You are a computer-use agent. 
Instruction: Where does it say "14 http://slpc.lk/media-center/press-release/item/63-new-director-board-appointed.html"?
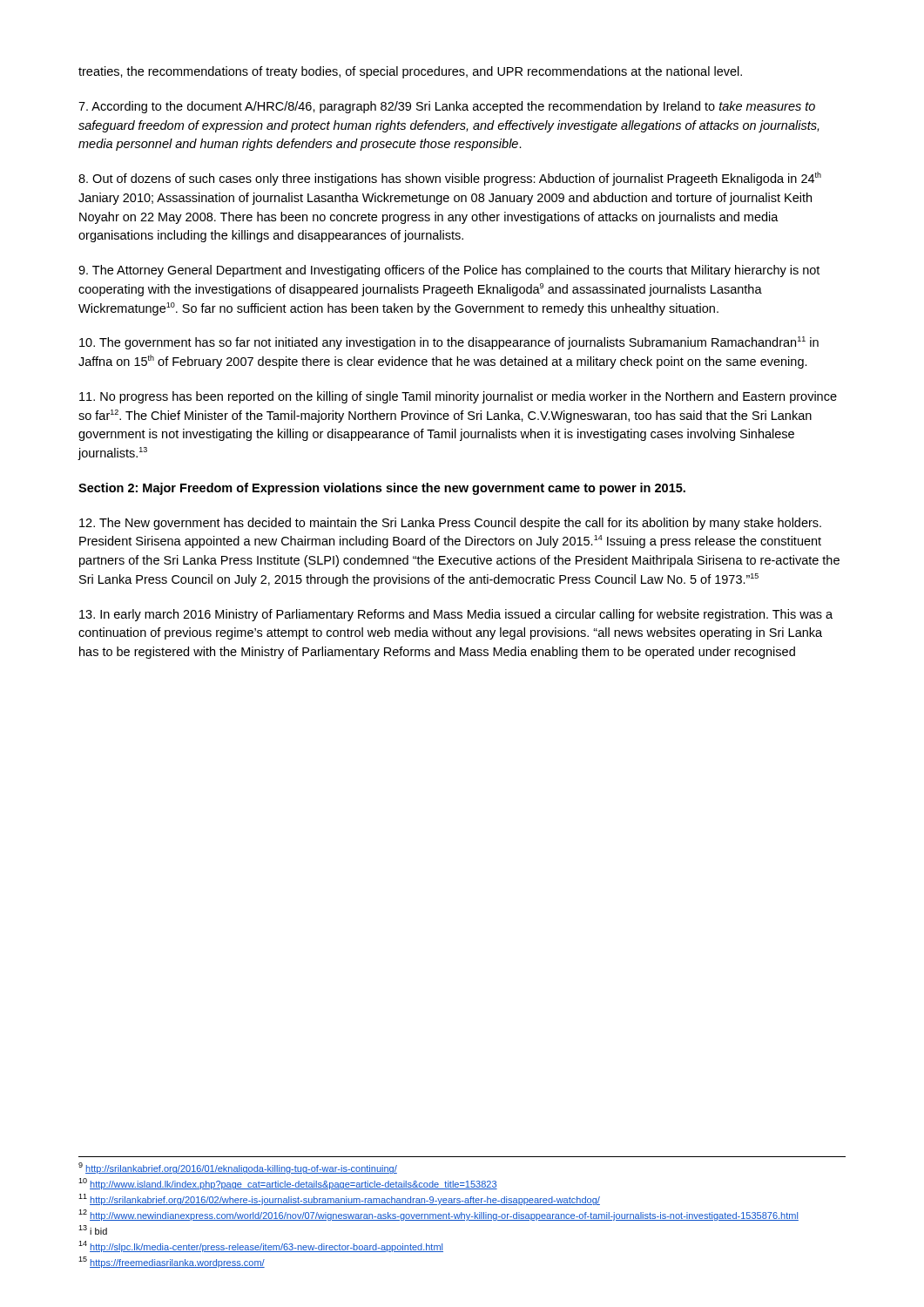261,1247
